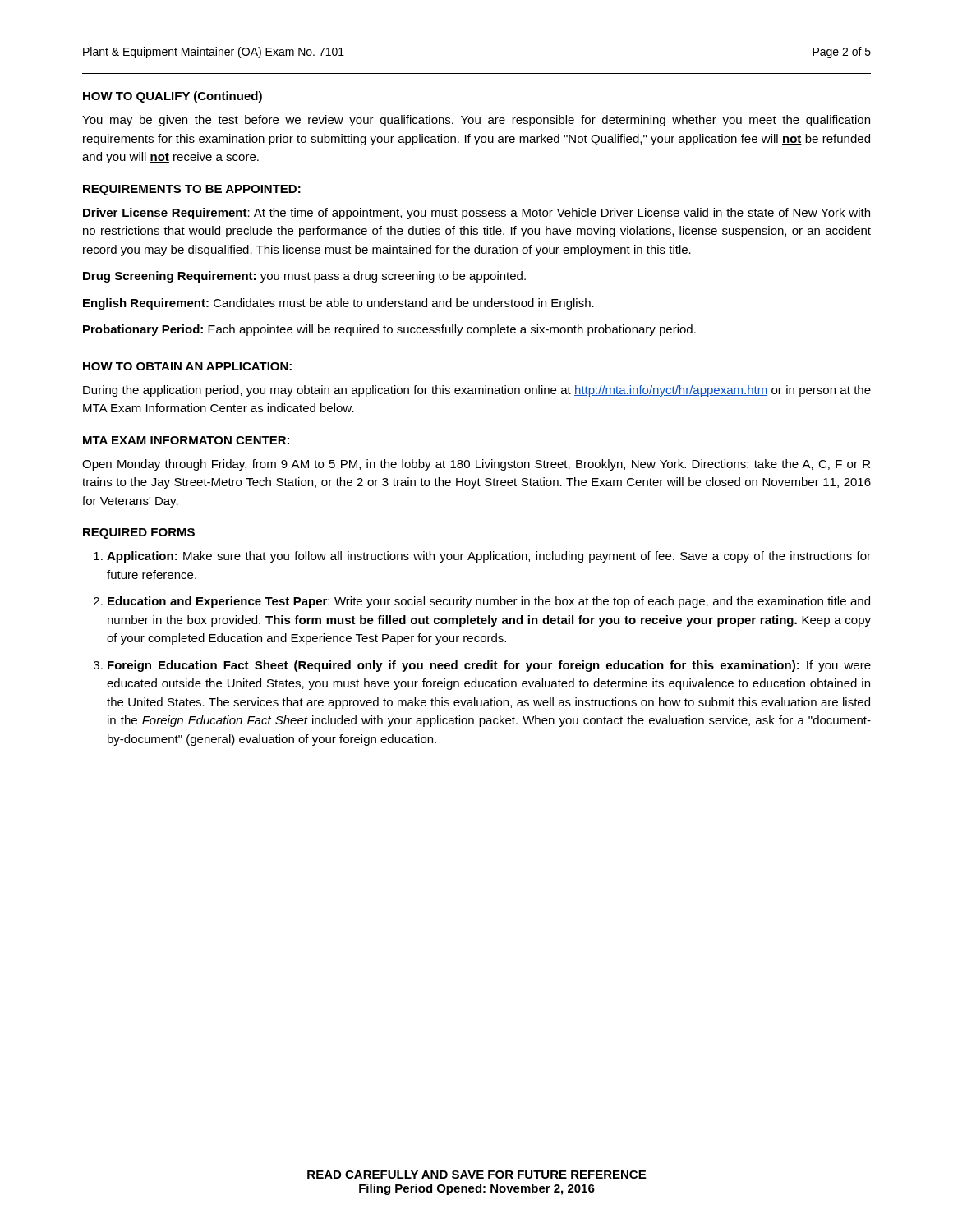Click the passage that begins "Drug Screening Requirement: you must pass a"
Viewport: 953px width, 1232px height.
coord(304,276)
